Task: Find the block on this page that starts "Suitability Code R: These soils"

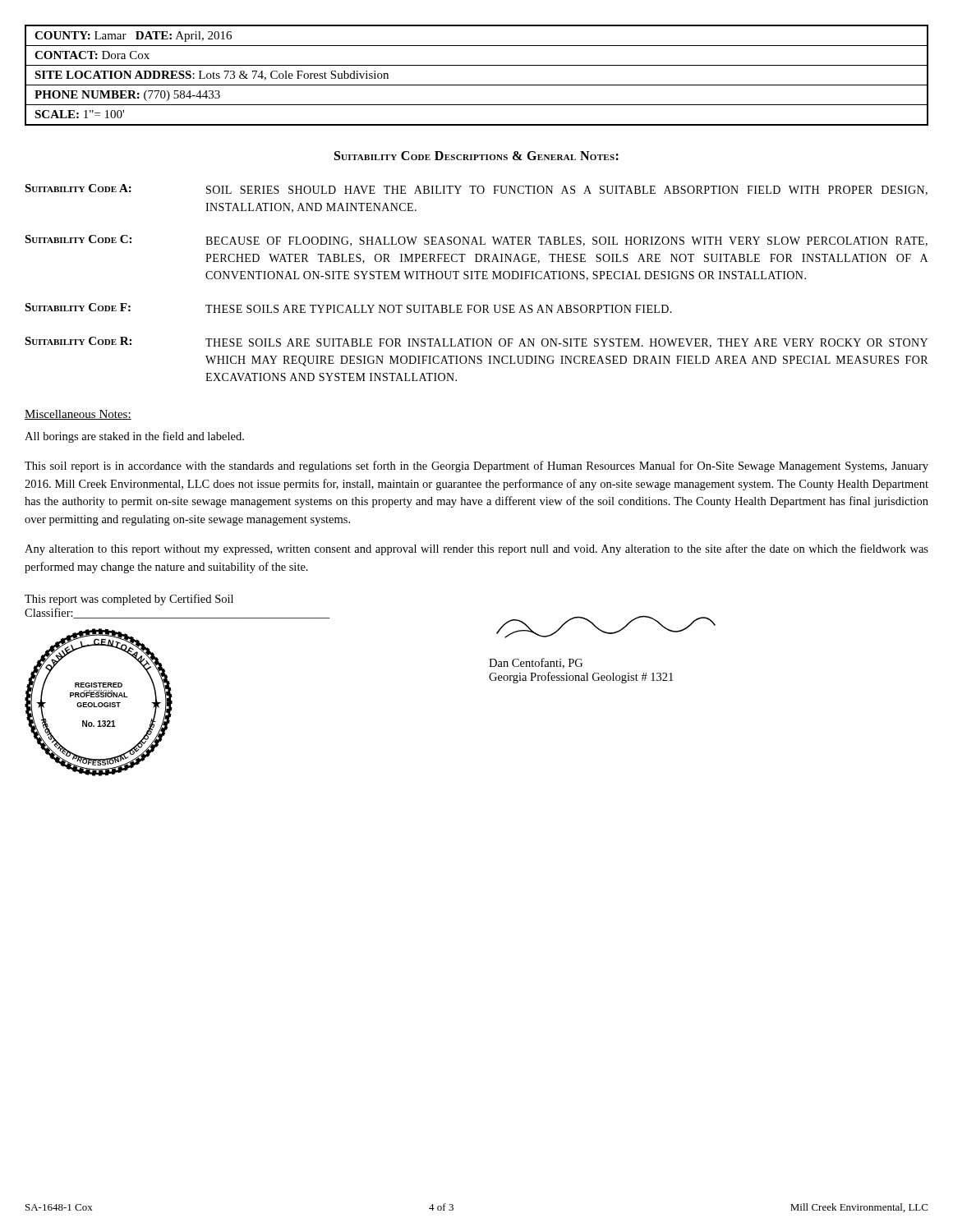Action: point(476,360)
